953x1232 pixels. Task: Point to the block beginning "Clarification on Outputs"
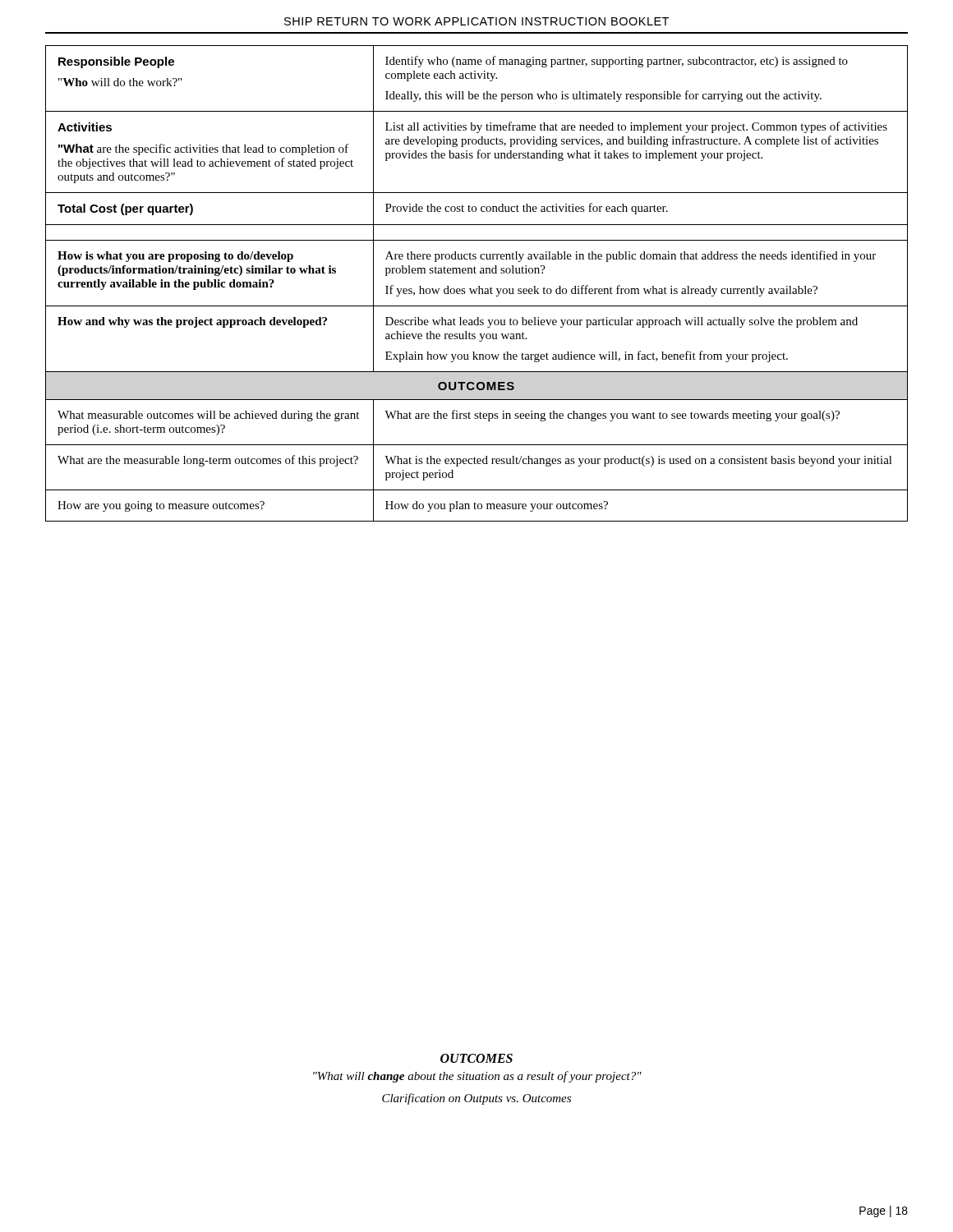click(476, 1098)
